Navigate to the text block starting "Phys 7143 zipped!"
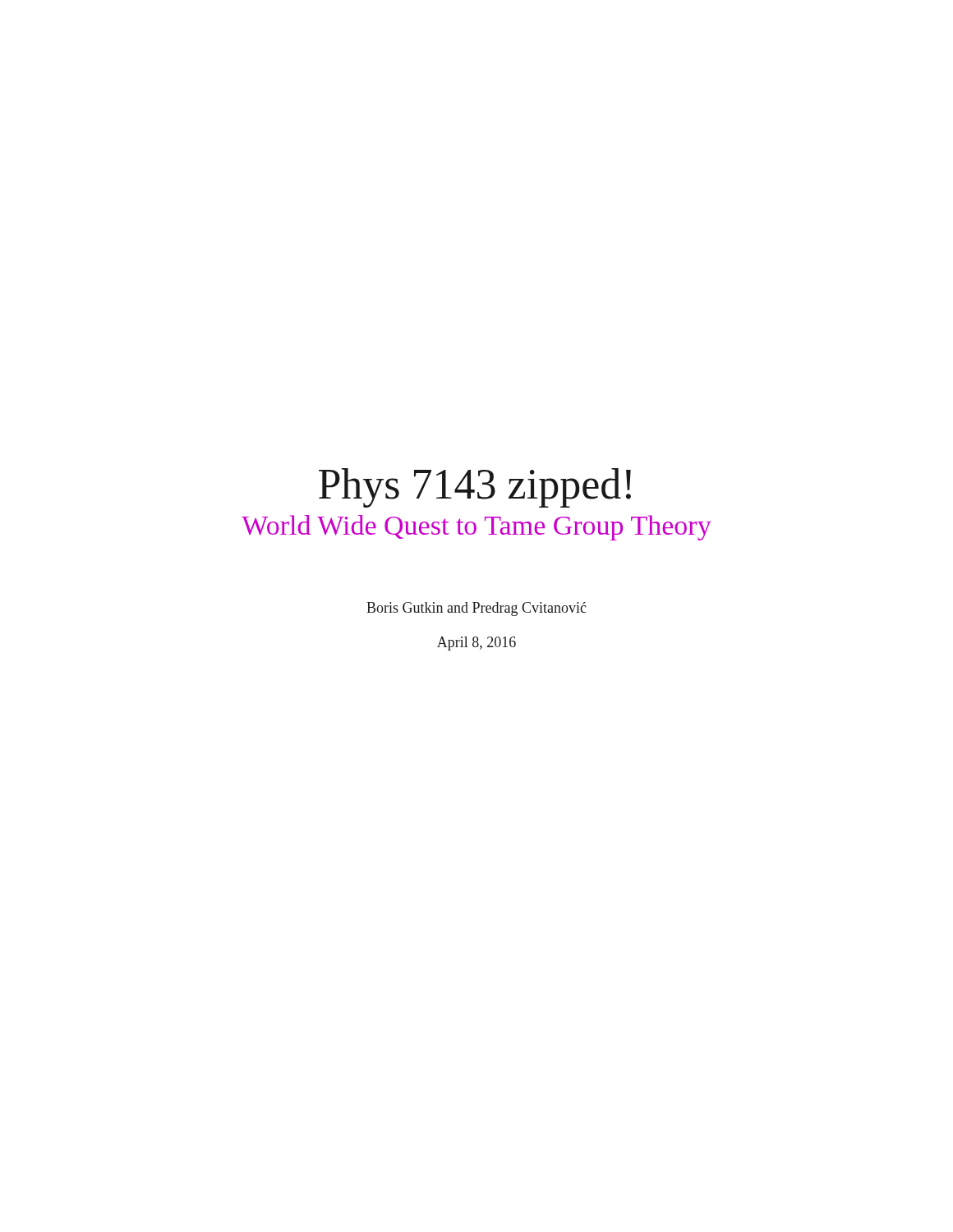 (x=476, y=501)
